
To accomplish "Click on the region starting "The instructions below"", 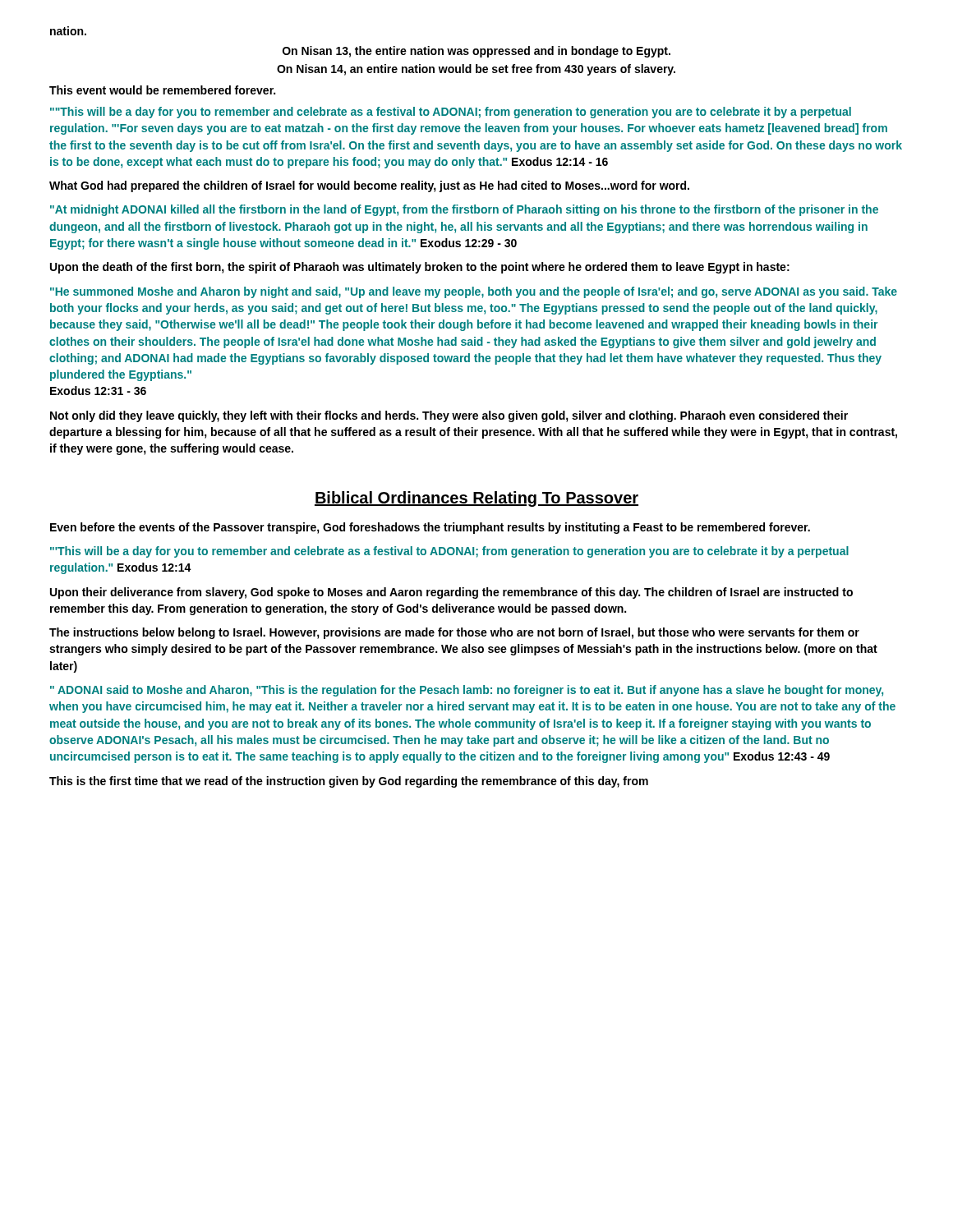I will click(463, 649).
